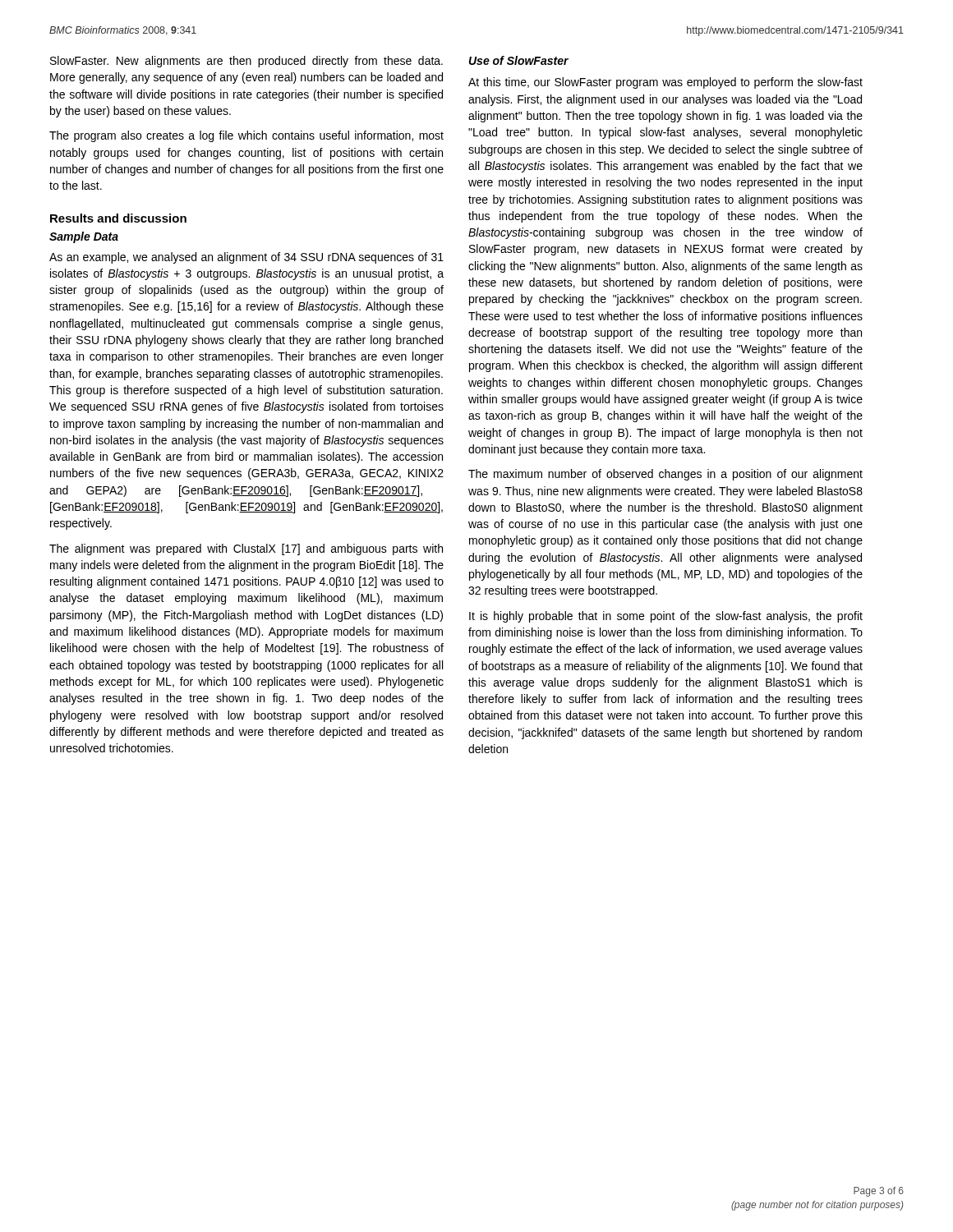Click on the section header with the text "Results and discussion"
The height and width of the screenshot is (1232, 953).
pyautogui.click(x=118, y=218)
